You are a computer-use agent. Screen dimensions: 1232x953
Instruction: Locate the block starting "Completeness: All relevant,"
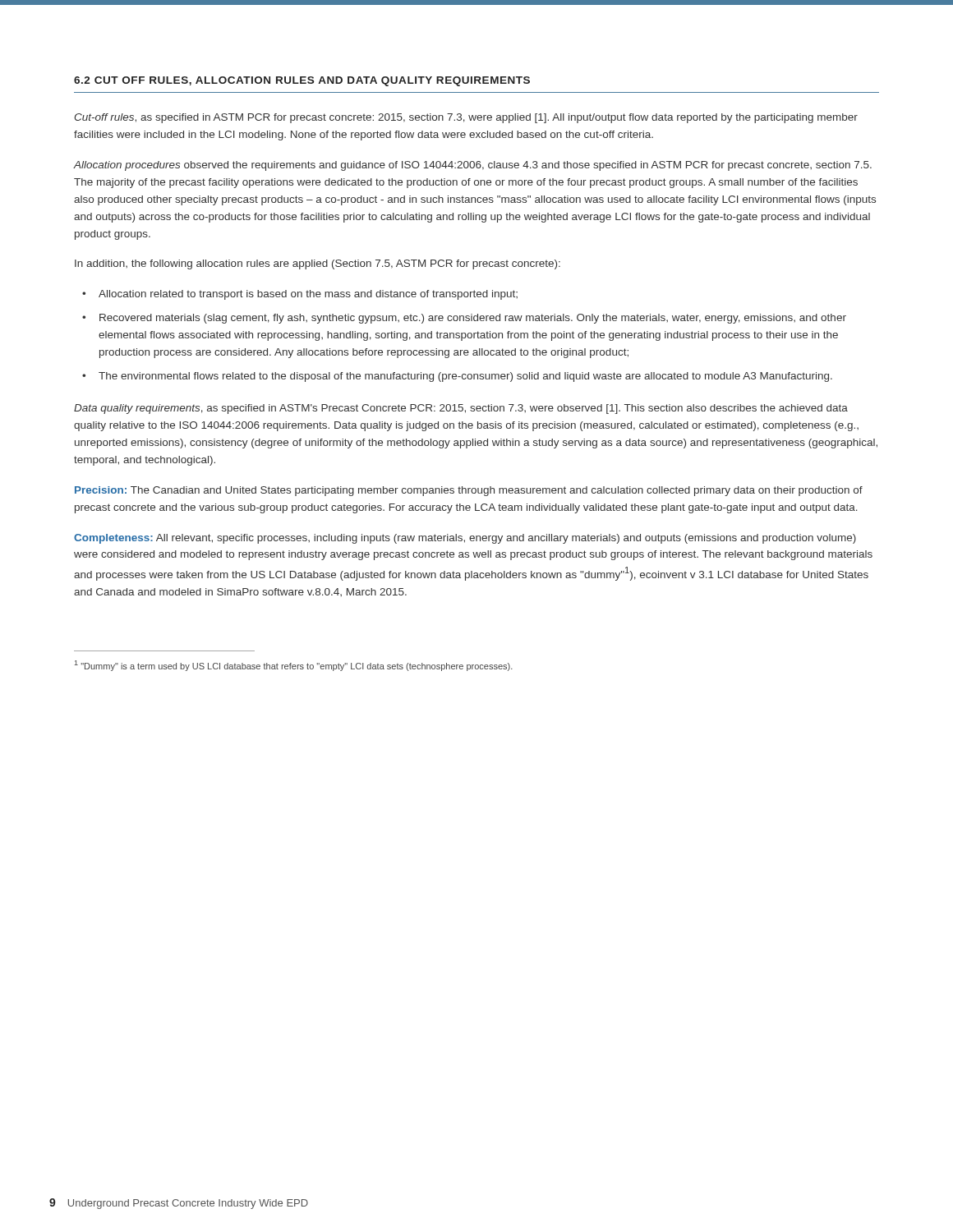[x=473, y=564]
